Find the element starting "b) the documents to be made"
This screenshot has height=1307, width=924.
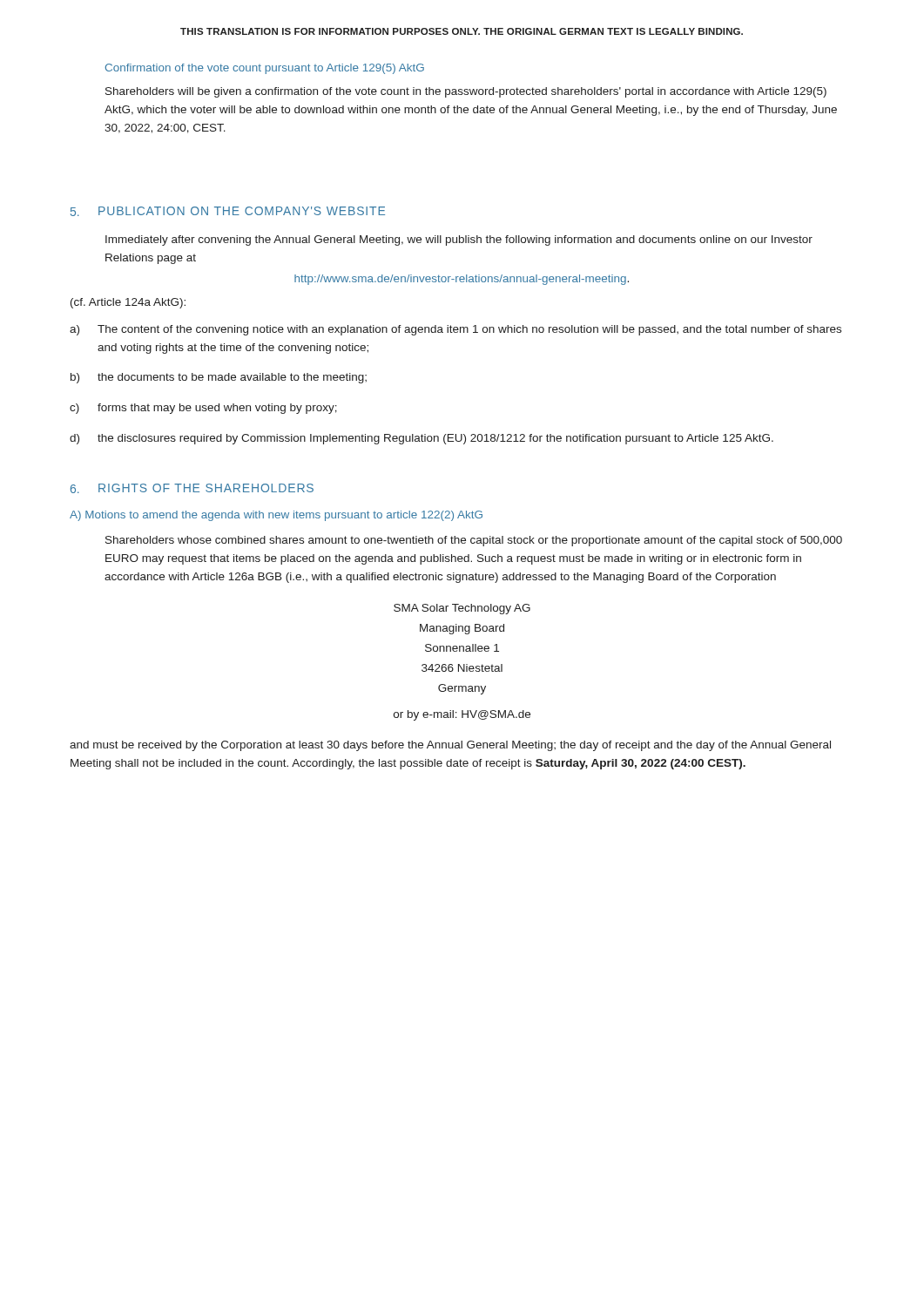[219, 378]
